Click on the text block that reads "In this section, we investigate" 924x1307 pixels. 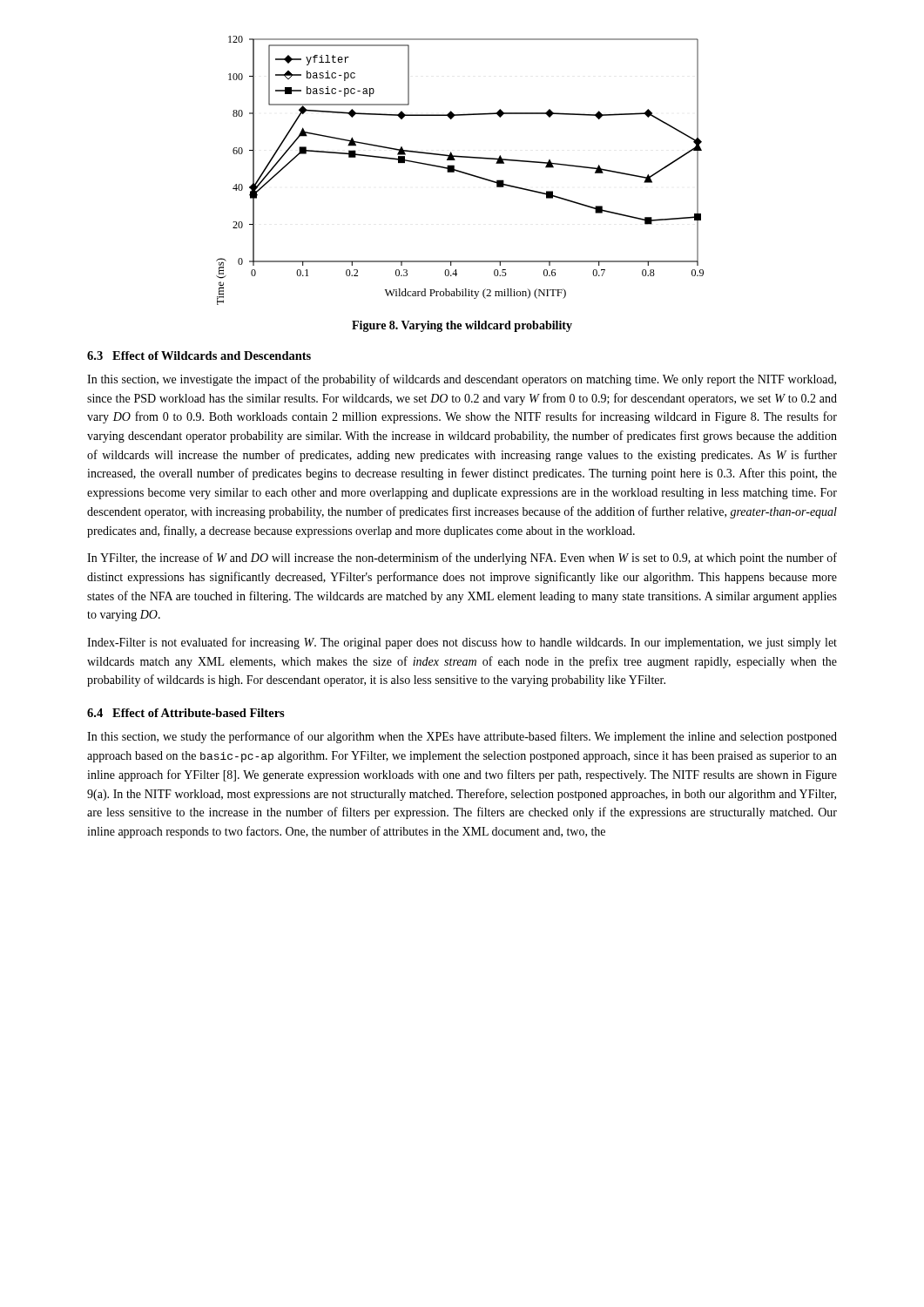(462, 455)
